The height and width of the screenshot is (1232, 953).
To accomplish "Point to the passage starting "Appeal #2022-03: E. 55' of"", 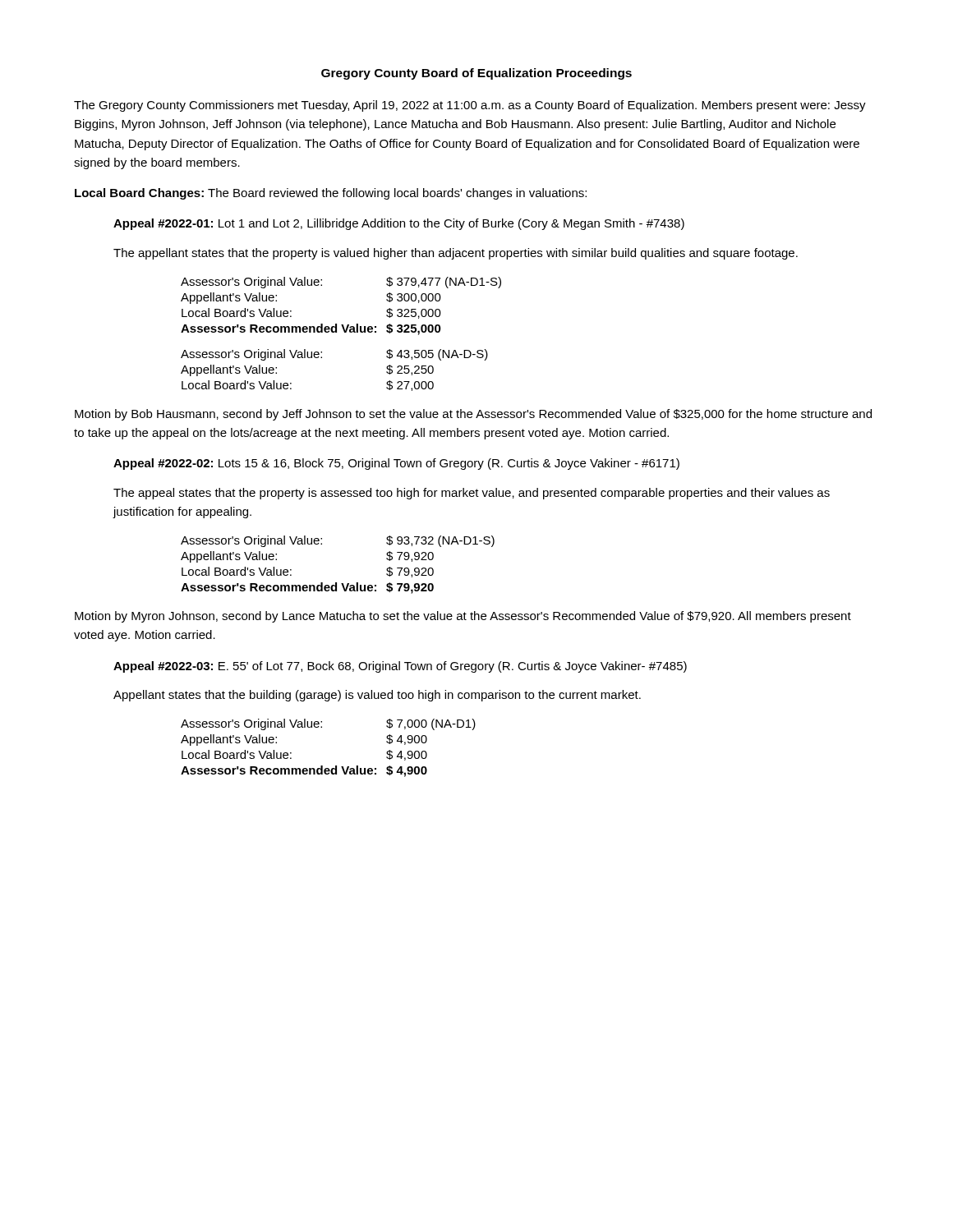I will [x=400, y=665].
